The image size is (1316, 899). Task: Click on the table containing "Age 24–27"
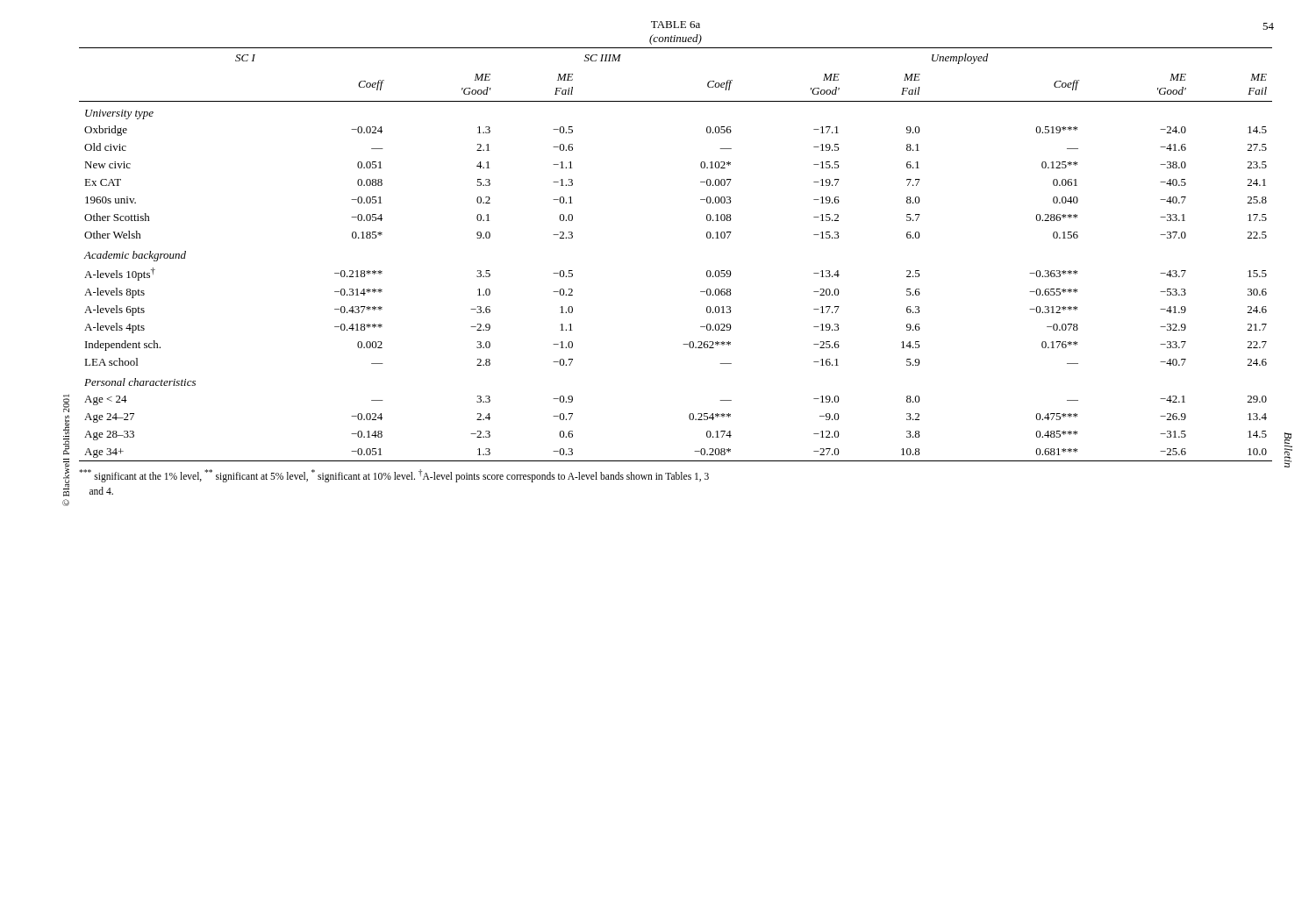click(x=676, y=255)
